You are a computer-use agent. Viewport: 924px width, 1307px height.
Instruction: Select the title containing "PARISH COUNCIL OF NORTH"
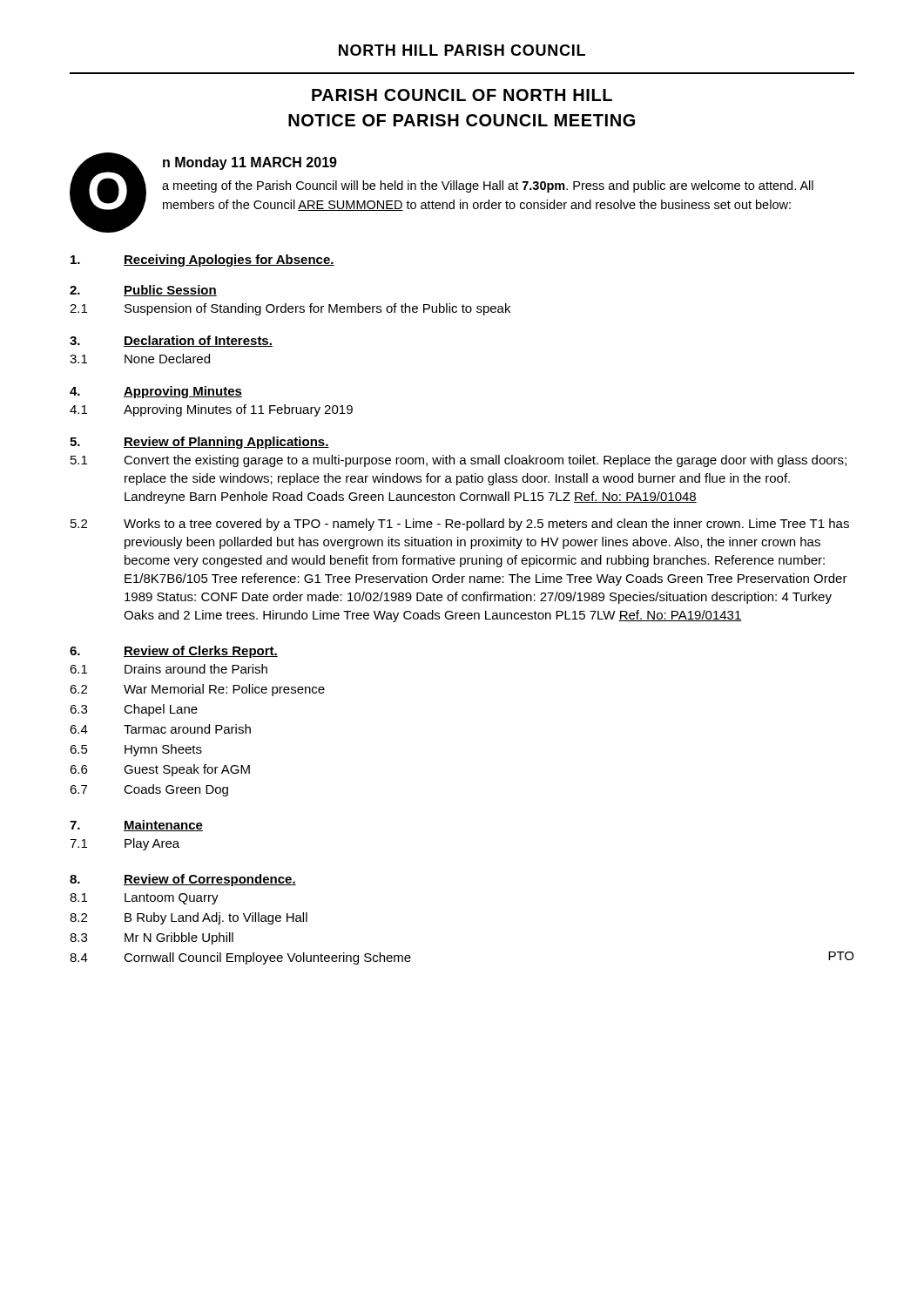[462, 108]
